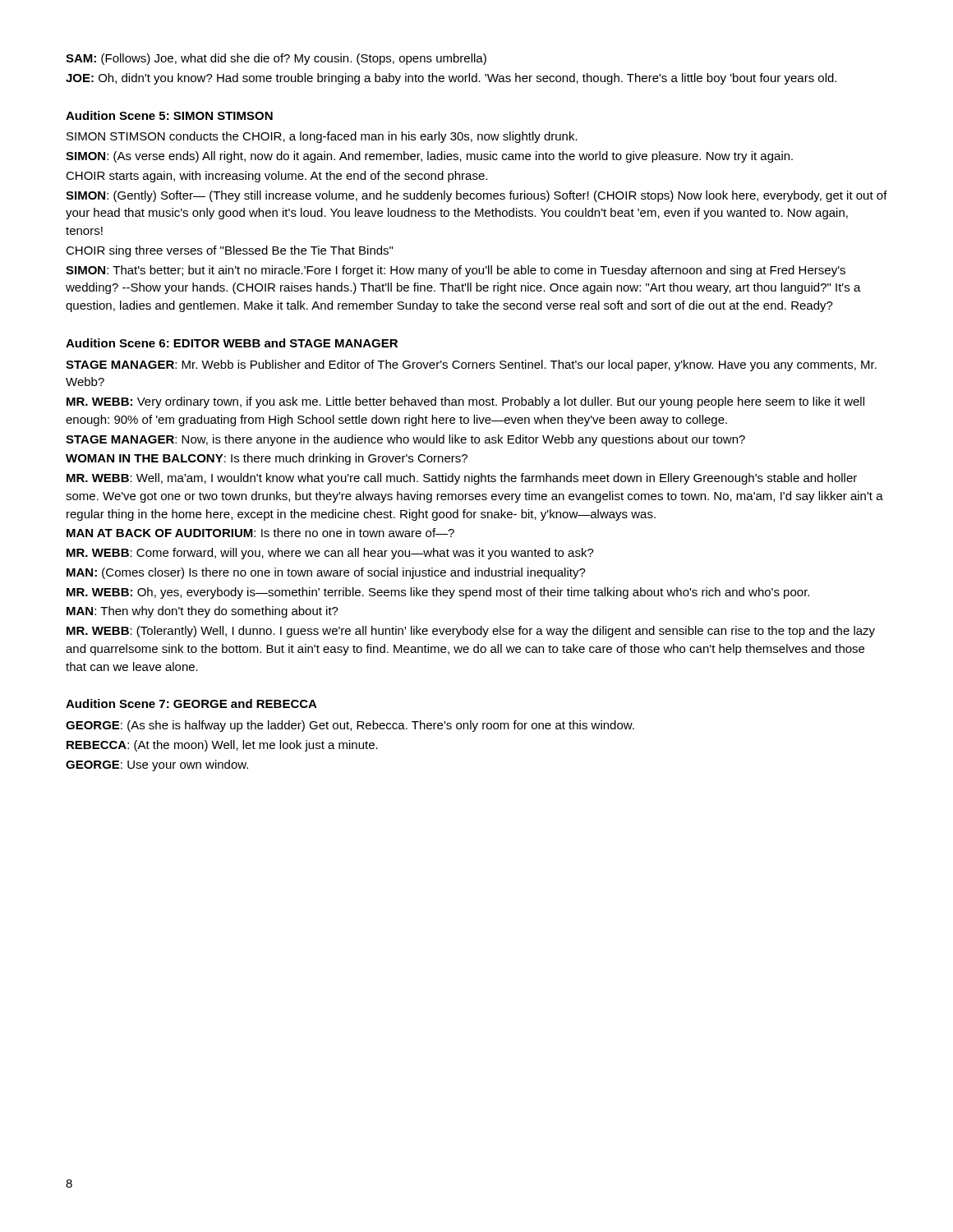Image resolution: width=953 pixels, height=1232 pixels.
Task: Select the text block that says "SAM: (Follows) Joe, what did she die"
Action: (x=476, y=68)
